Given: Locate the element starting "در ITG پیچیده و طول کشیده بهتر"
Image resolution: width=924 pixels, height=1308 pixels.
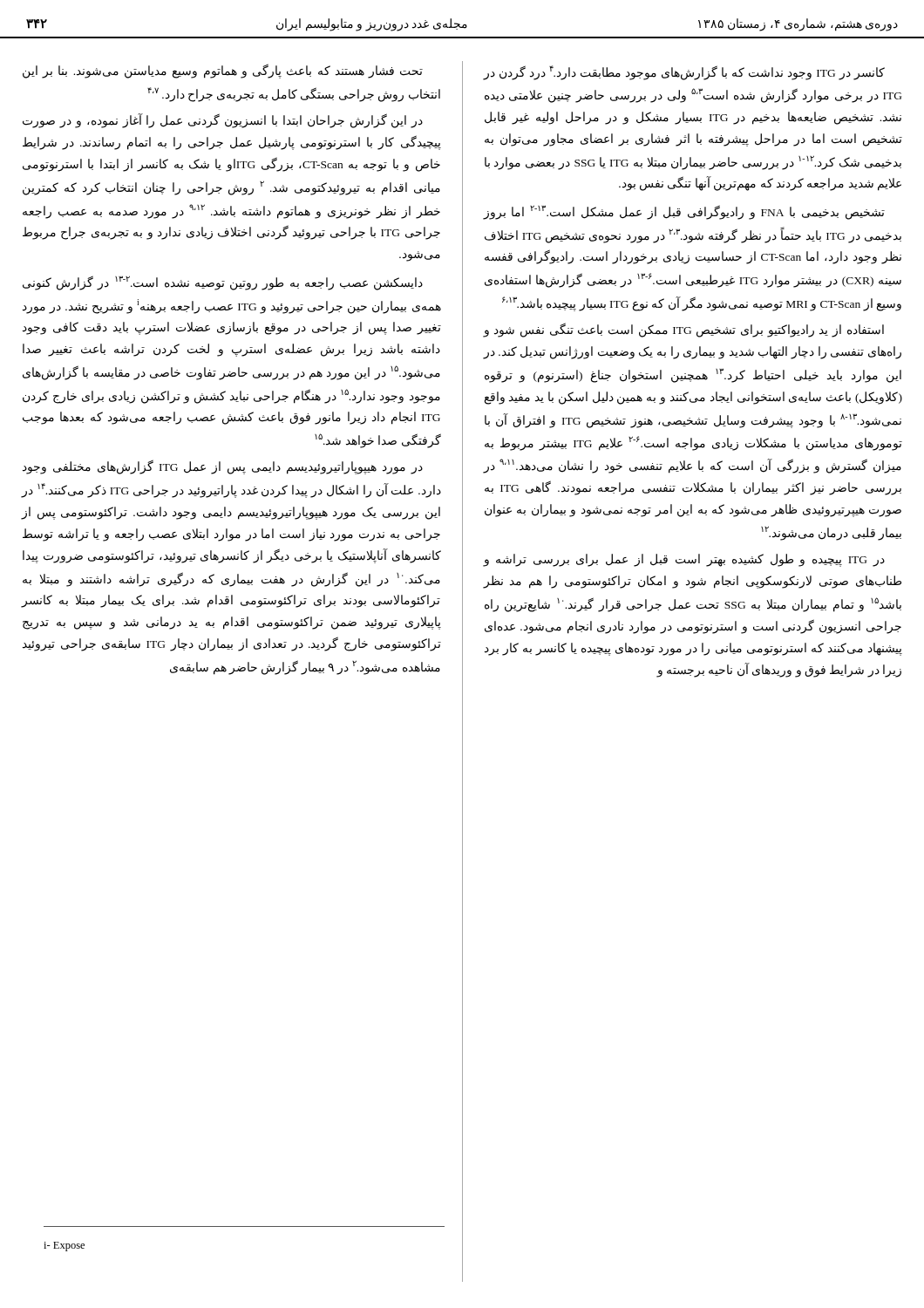Looking at the screenshot, I should tap(693, 616).
